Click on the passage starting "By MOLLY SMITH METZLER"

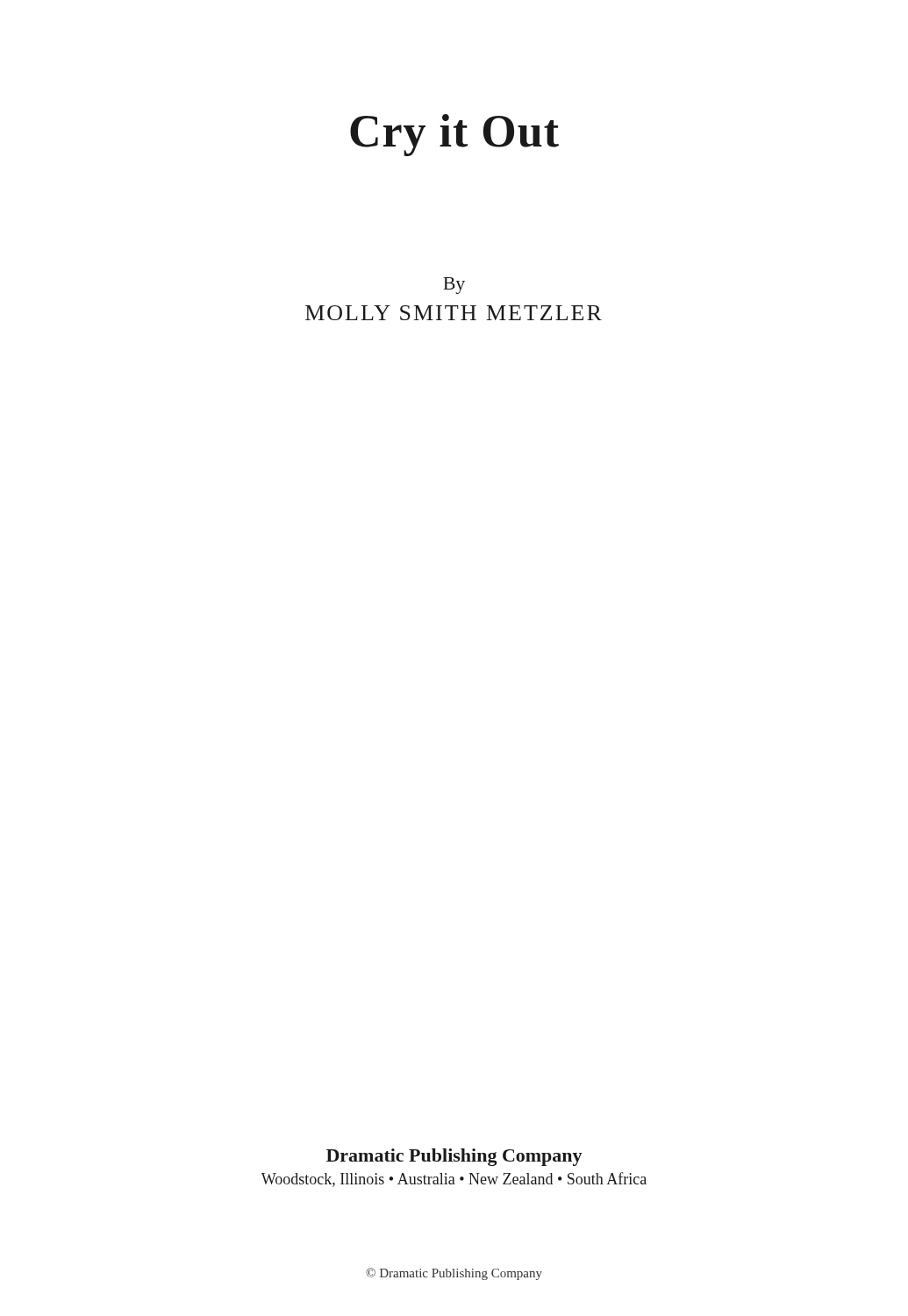click(x=454, y=299)
